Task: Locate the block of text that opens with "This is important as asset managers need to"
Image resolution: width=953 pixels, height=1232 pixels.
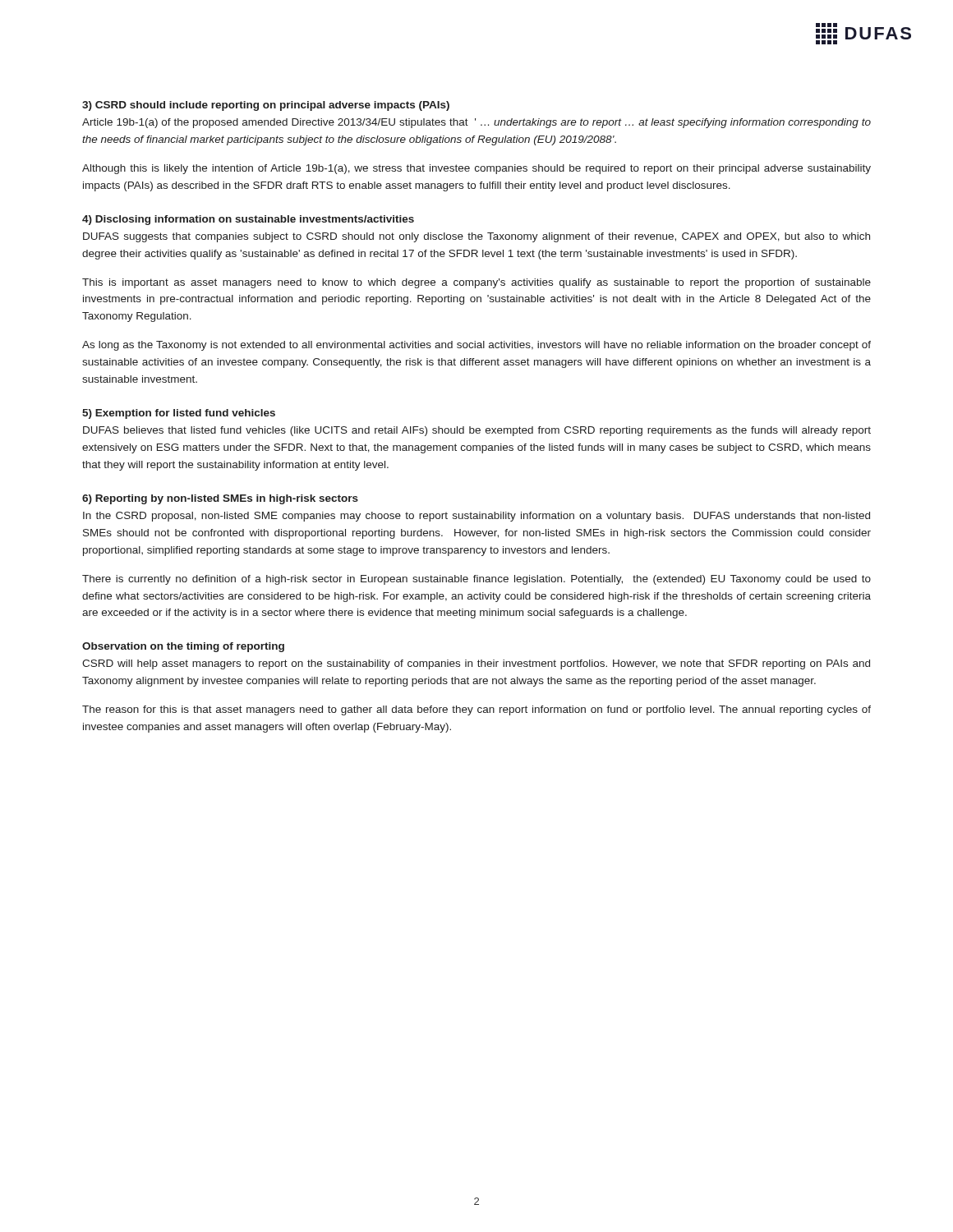Action: point(476,299)
